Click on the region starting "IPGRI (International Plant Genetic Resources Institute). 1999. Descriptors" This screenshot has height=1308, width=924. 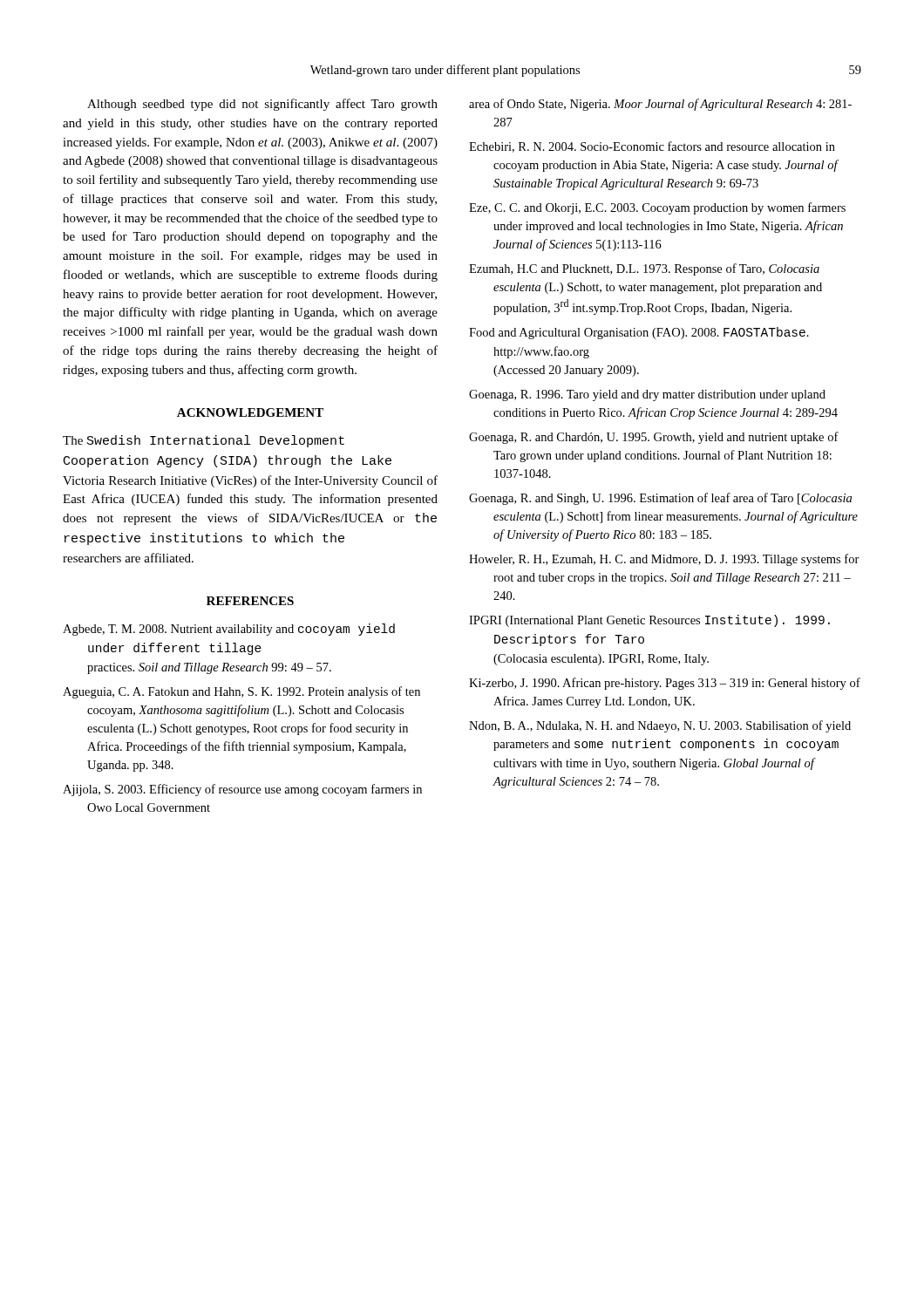[651, 639]
